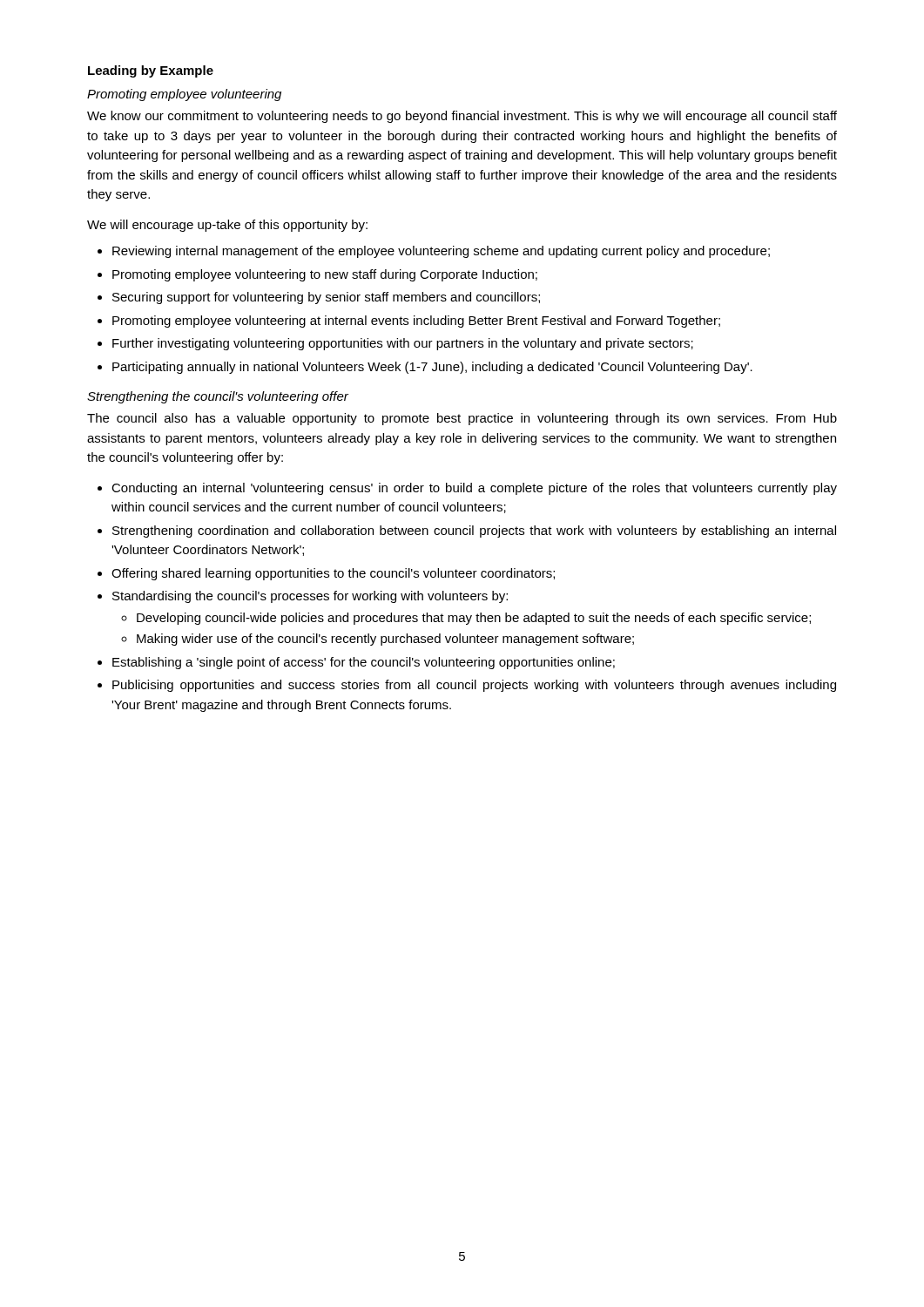Viewport: 924px width, 1307px height.
Task: Where is the passage that starts "Publicising opportunities and success"?
Action: [474, 694]
